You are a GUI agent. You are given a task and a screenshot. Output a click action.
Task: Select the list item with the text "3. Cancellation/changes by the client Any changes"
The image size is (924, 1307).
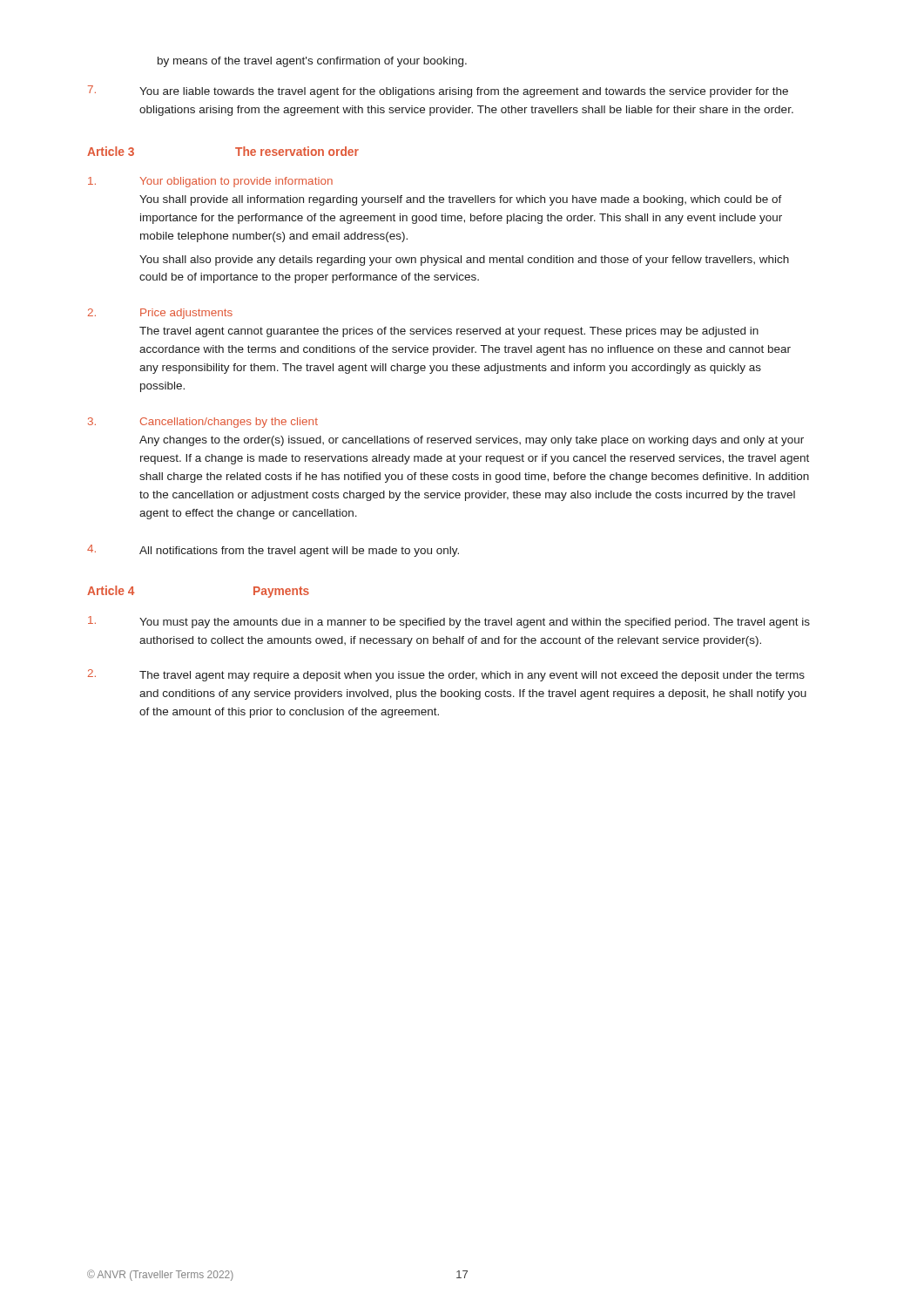point(449,471)
